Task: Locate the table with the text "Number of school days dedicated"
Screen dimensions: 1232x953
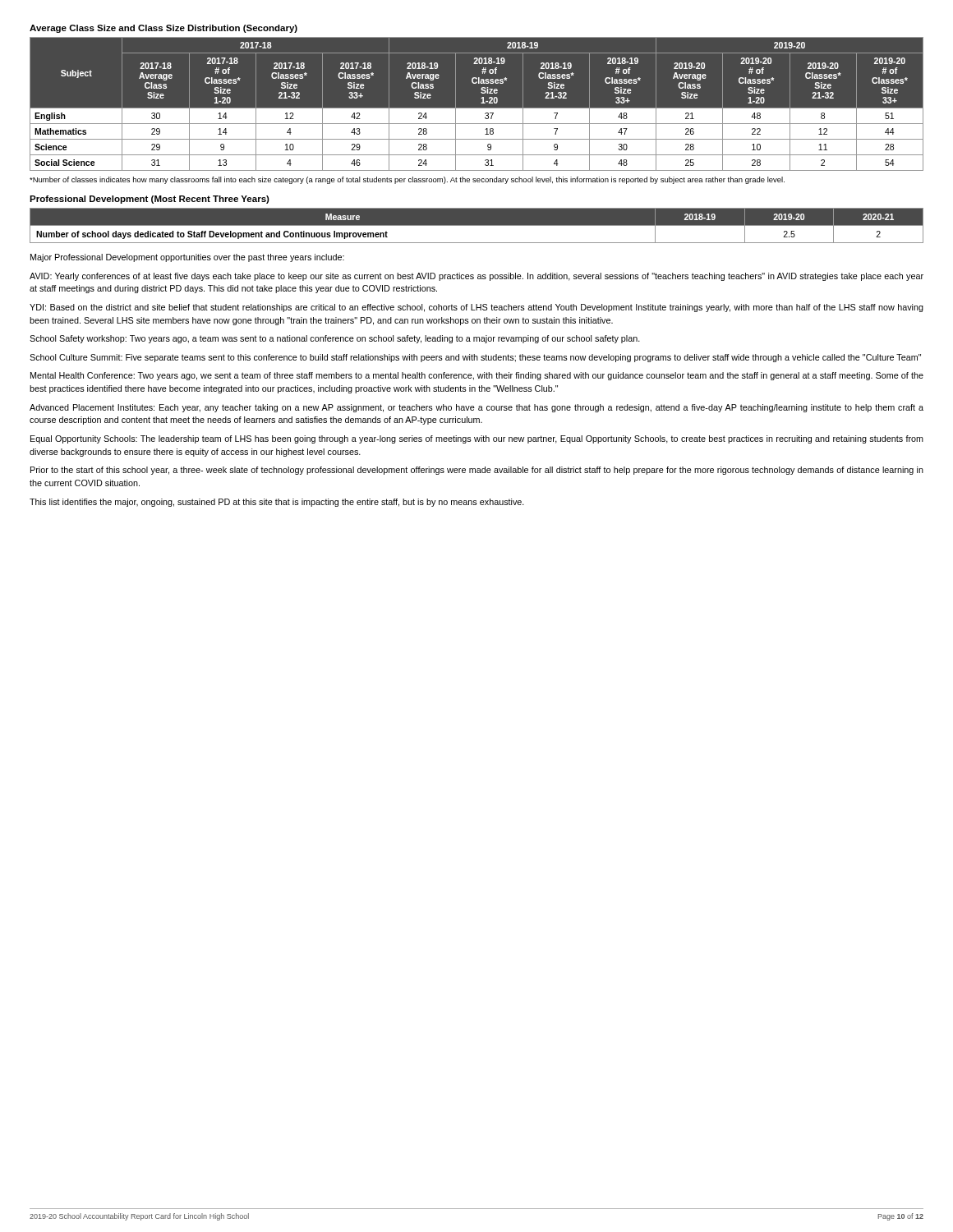Action: [476, 225]
